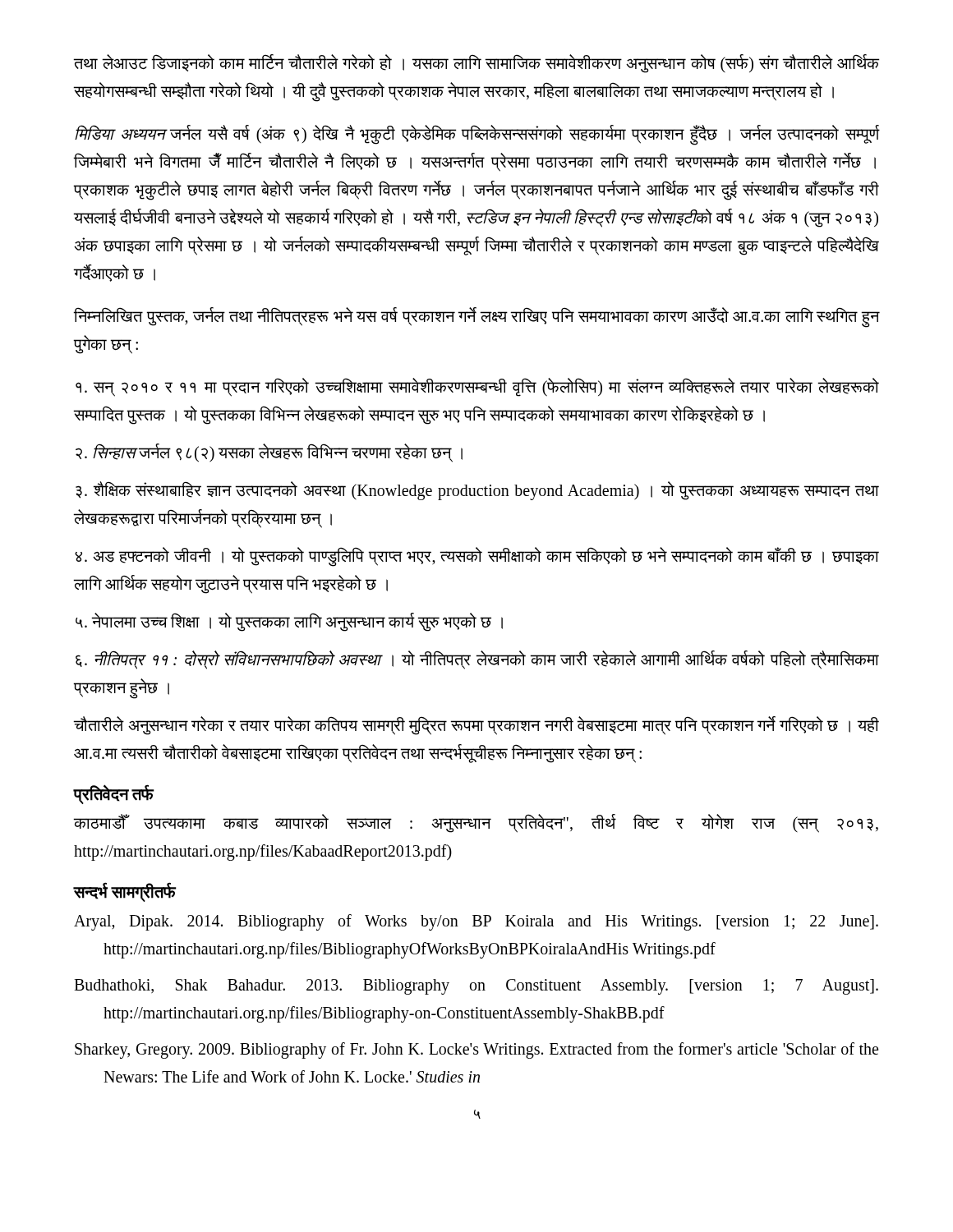
Task: Select the section header containing "प्रतिवेदन तर्फ"
Action: pos(114,794)
